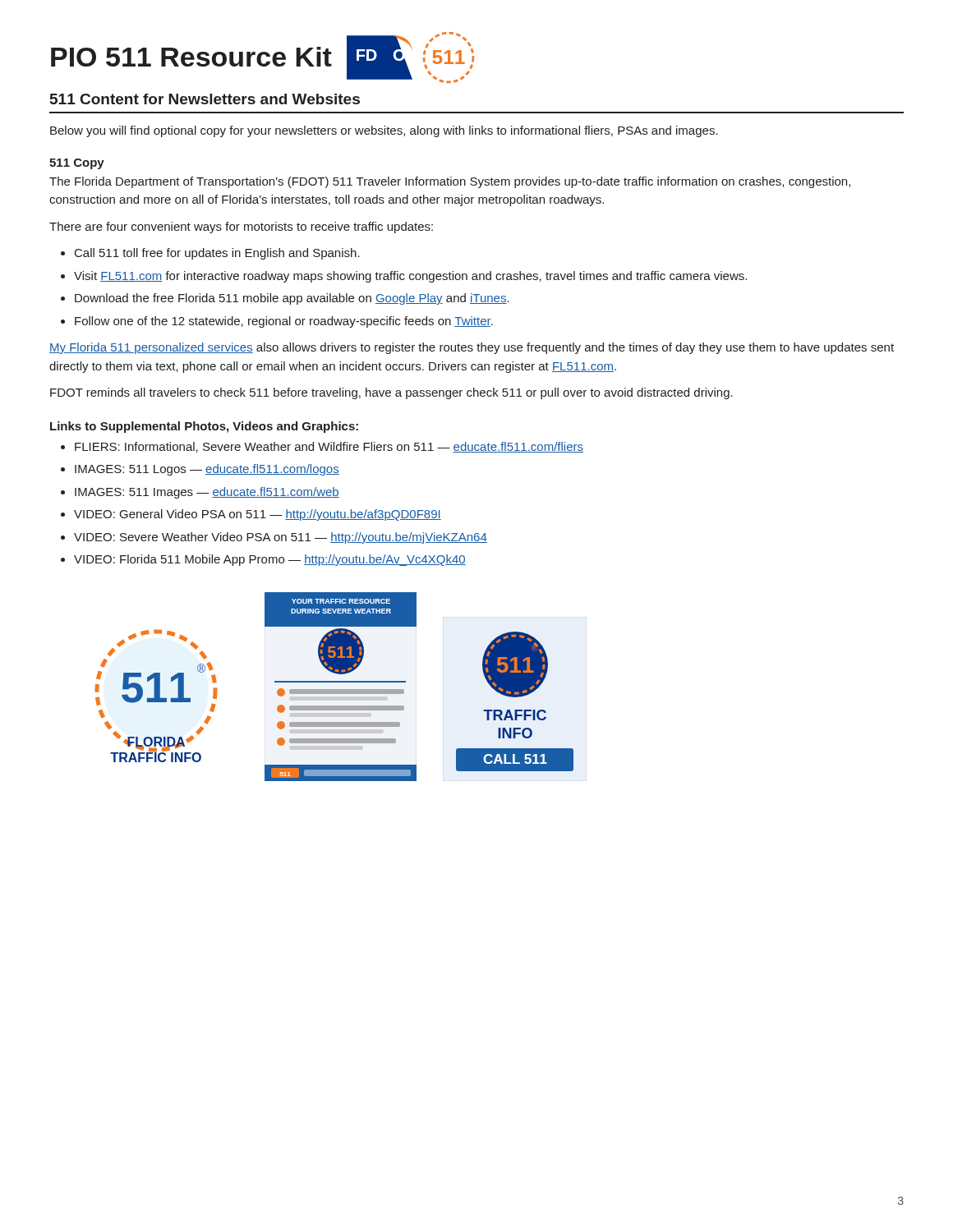Point to the element starting "511 Content for Newsletters and"
The height and width of the screenshot is (1232, 953).
coord(205,99)
